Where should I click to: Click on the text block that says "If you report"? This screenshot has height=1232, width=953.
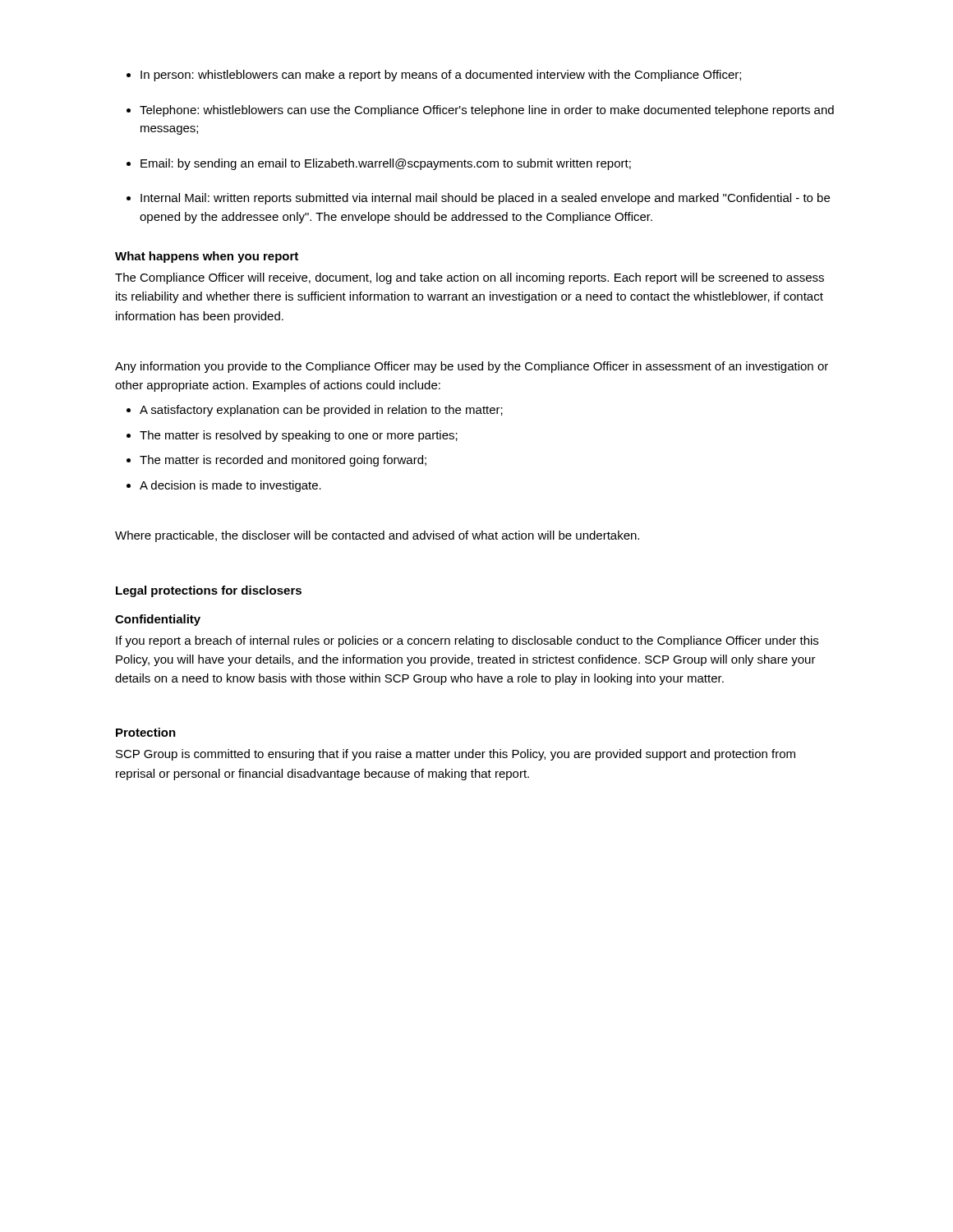(467, 659)
